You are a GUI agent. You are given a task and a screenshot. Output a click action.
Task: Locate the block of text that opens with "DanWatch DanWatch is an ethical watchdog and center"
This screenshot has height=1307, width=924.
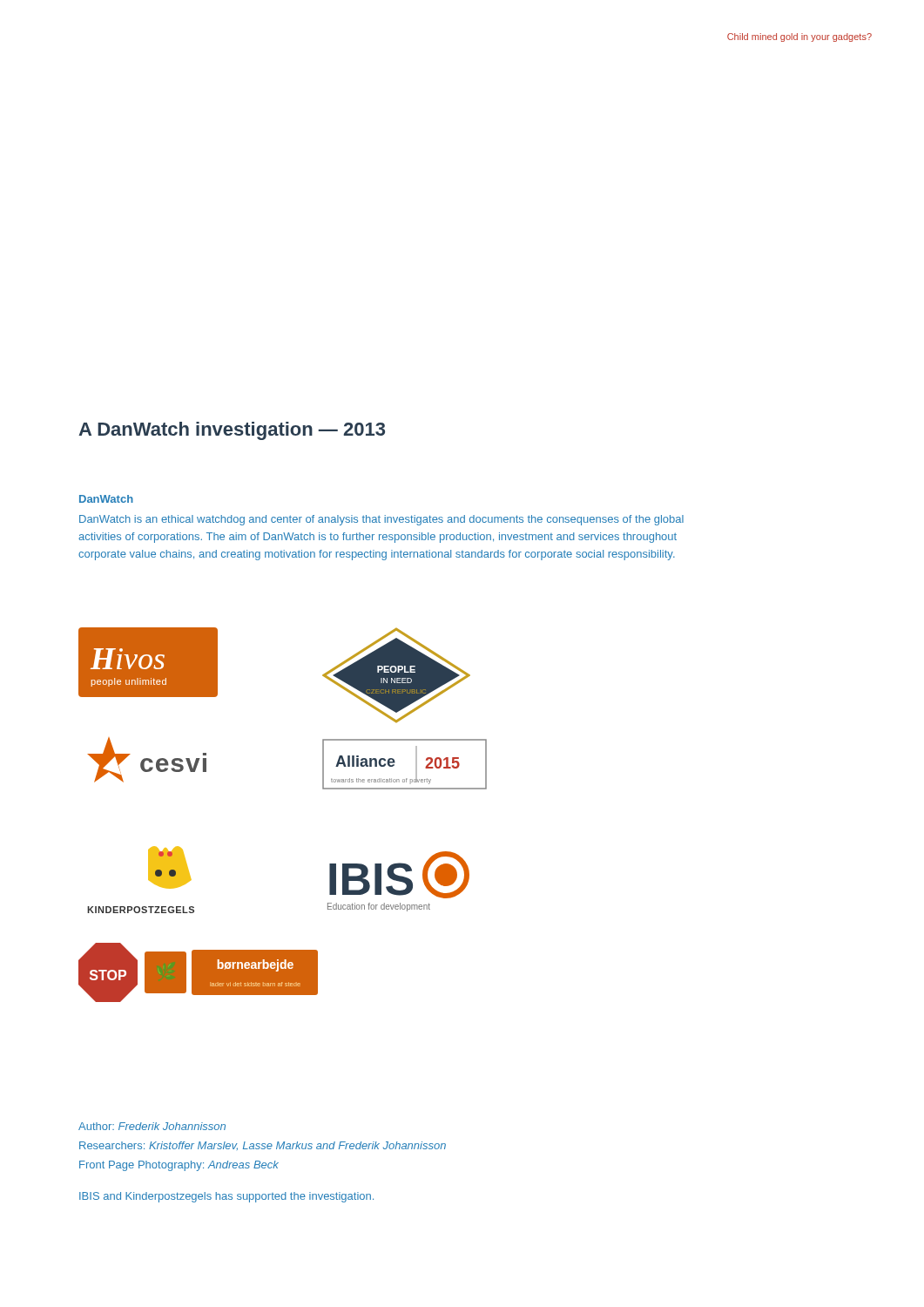pos(383,528)
